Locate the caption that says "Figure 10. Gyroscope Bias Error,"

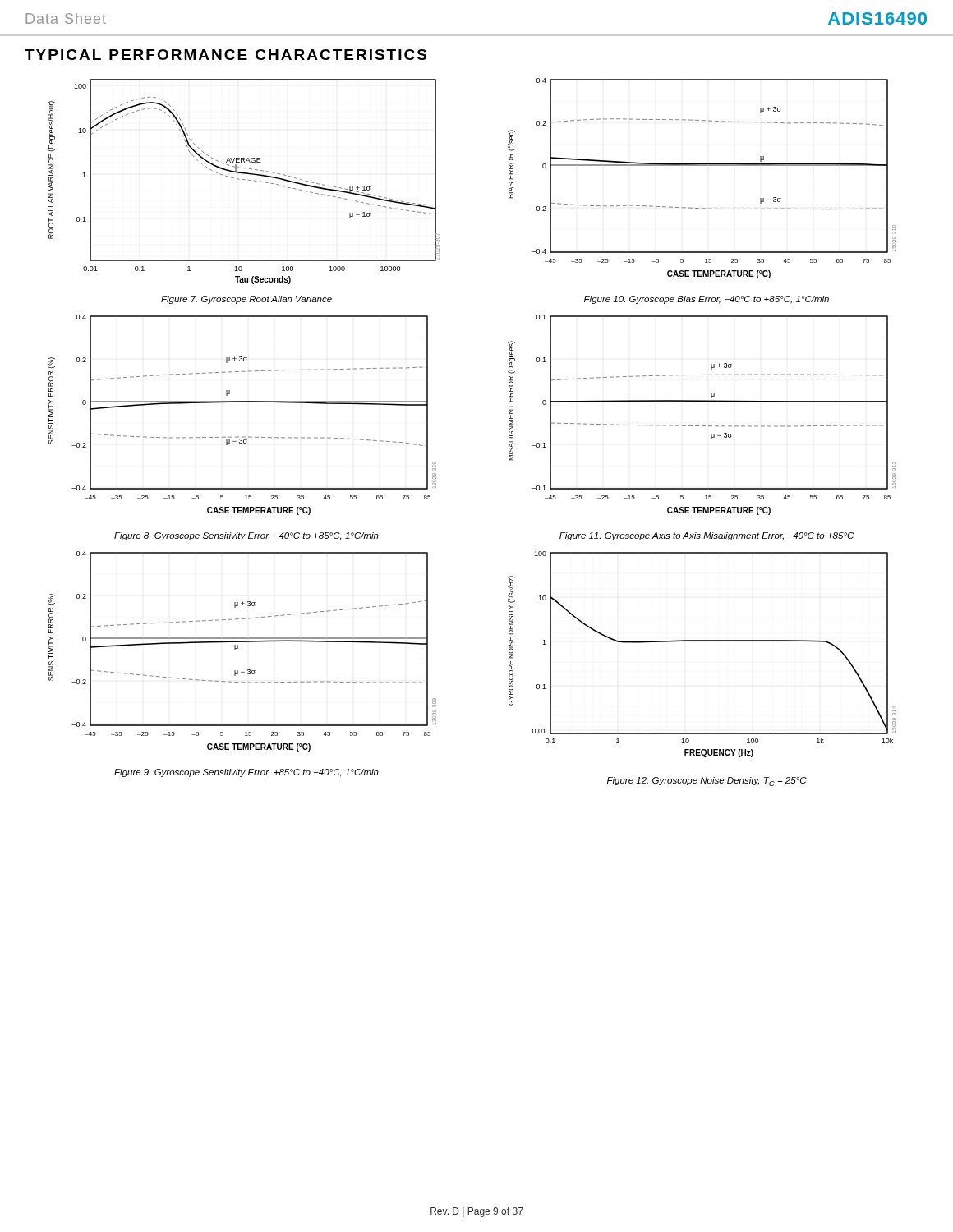tap(707, 299)
